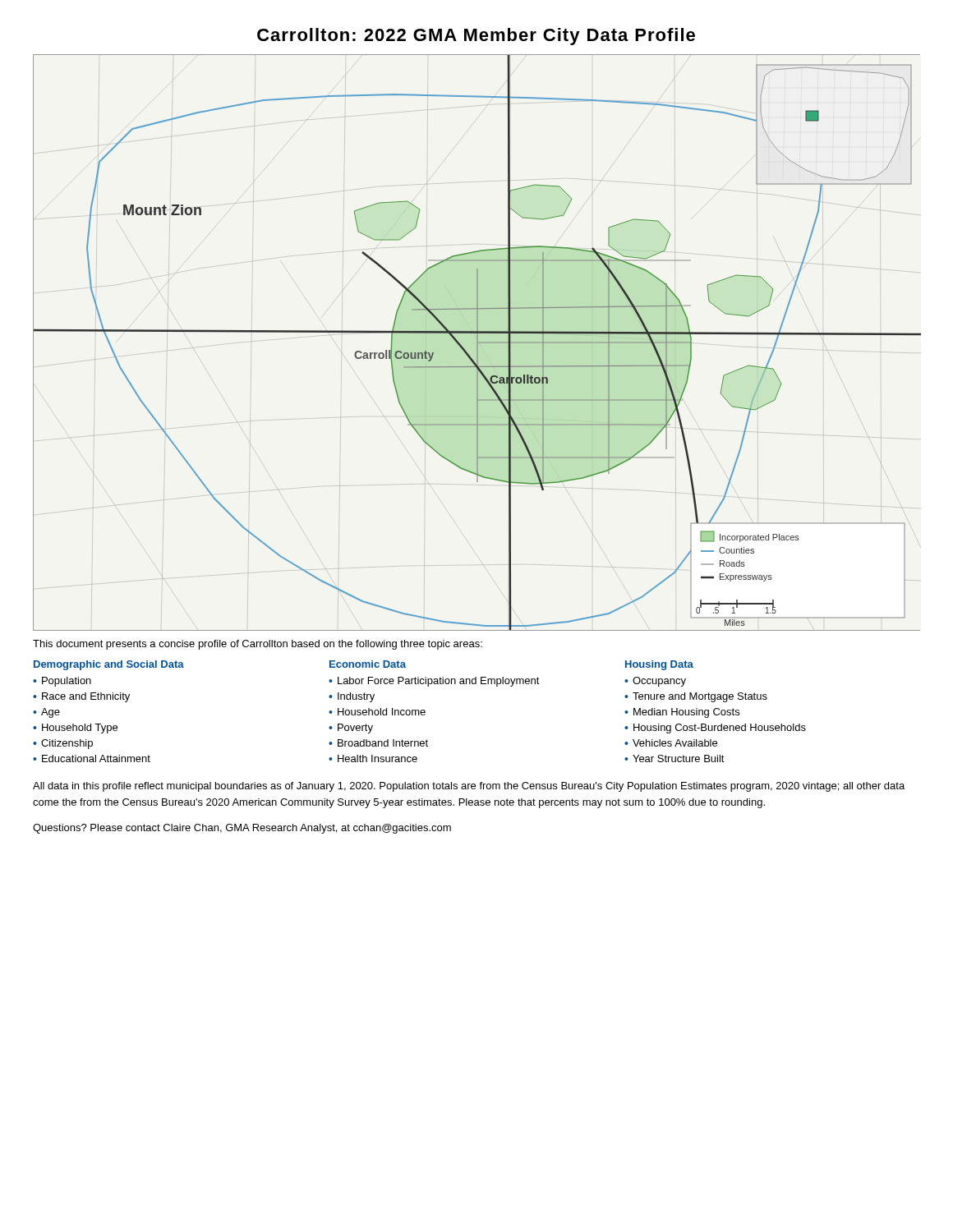Point to "Tenure and Mortgage Status"

click(700, 696)
